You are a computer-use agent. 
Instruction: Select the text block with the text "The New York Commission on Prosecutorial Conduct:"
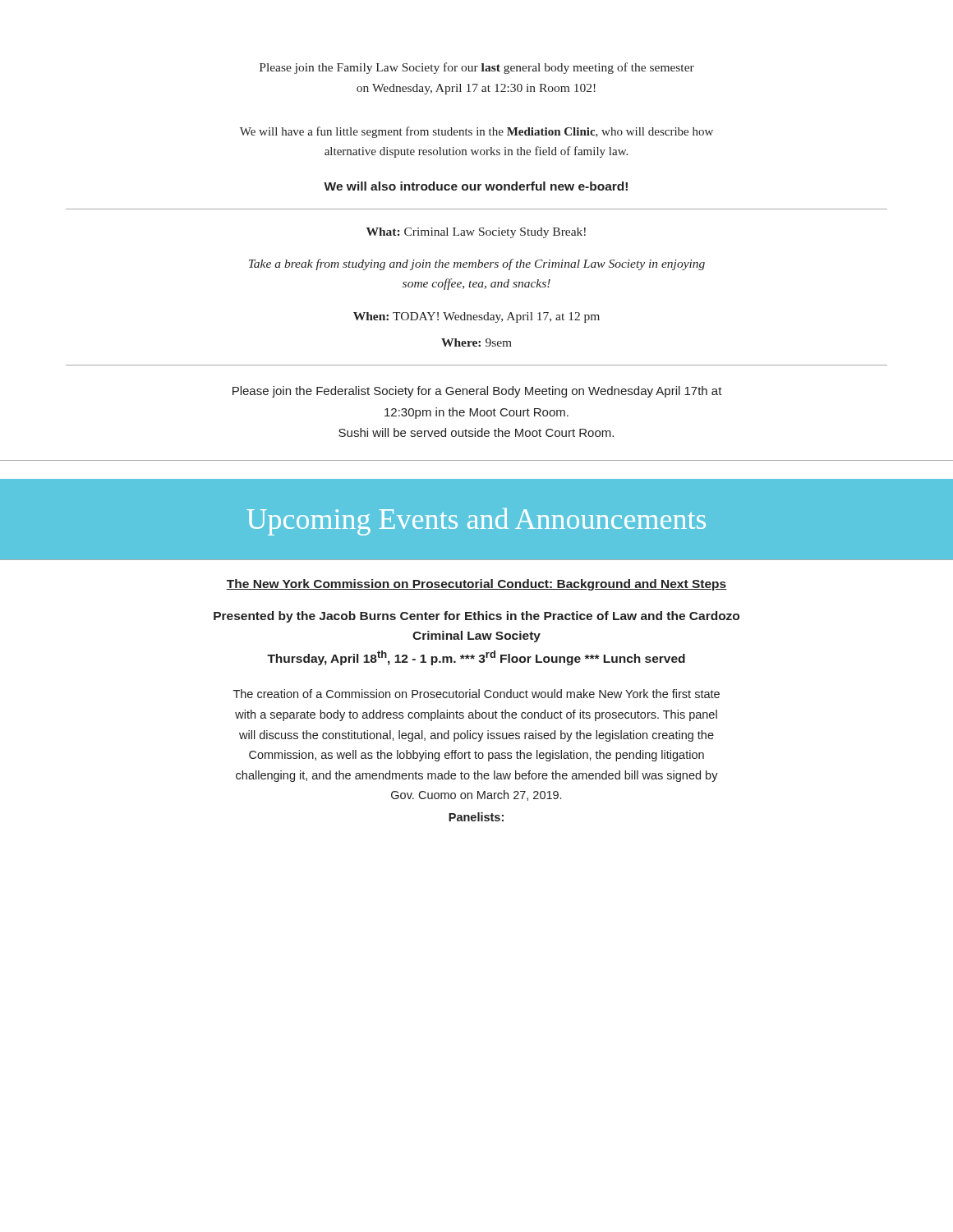[x=476, y=583]
